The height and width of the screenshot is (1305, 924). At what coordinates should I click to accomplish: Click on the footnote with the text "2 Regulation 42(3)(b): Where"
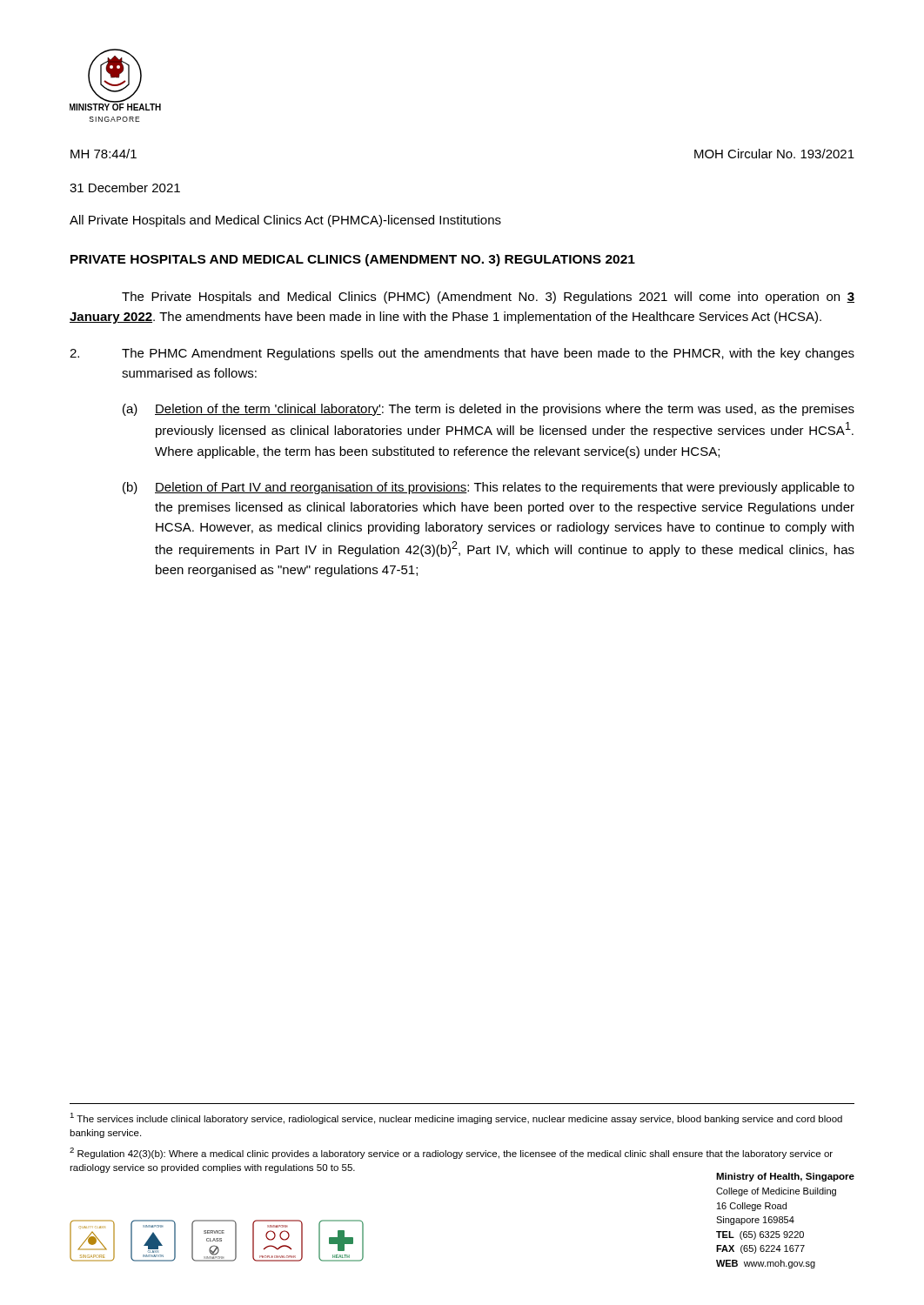[x=451, y=1159]
